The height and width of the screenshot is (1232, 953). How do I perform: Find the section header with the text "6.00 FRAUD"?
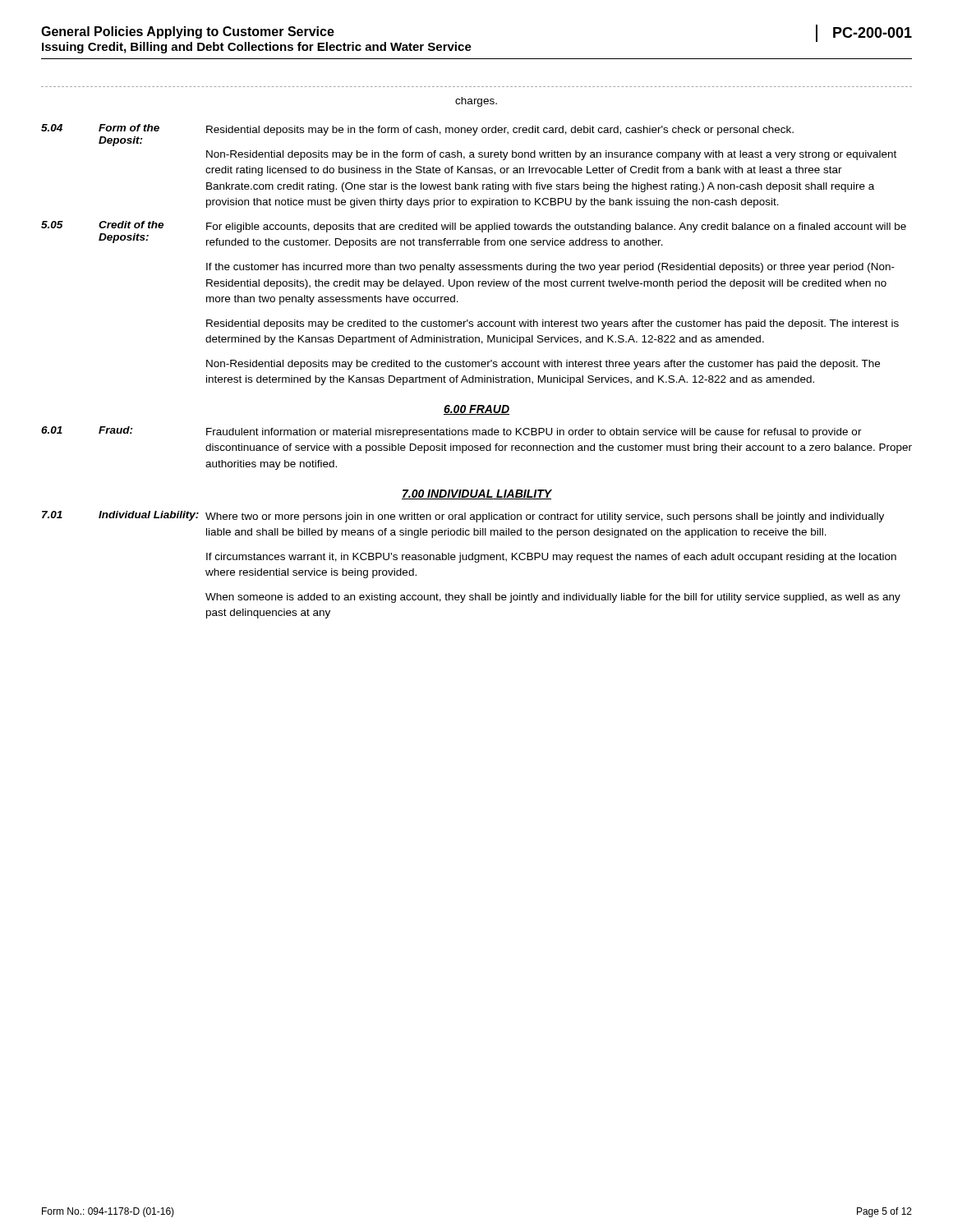476,409
